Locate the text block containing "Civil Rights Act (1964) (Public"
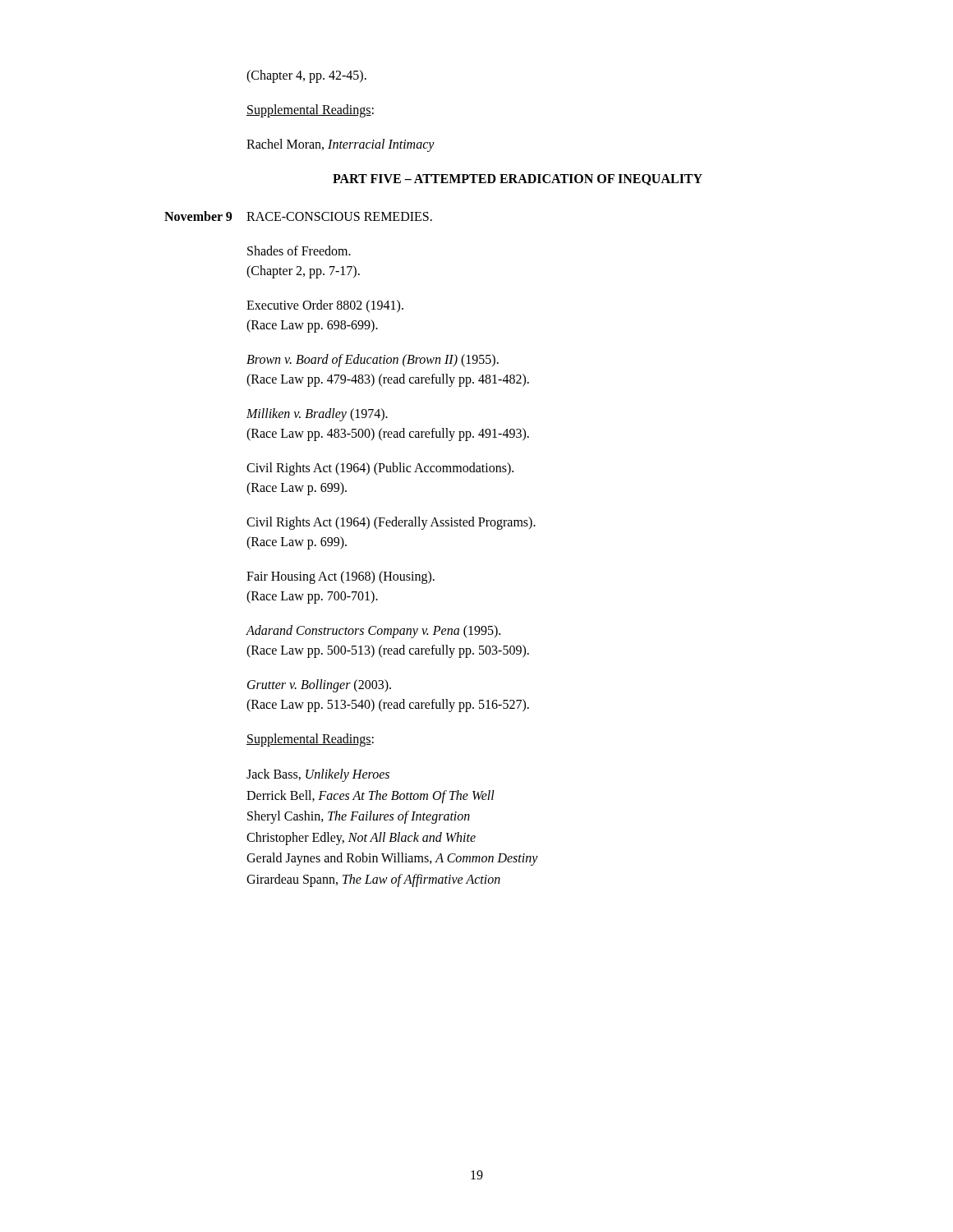Viewport: 953px width, 1232px height. tap(380, 478)
